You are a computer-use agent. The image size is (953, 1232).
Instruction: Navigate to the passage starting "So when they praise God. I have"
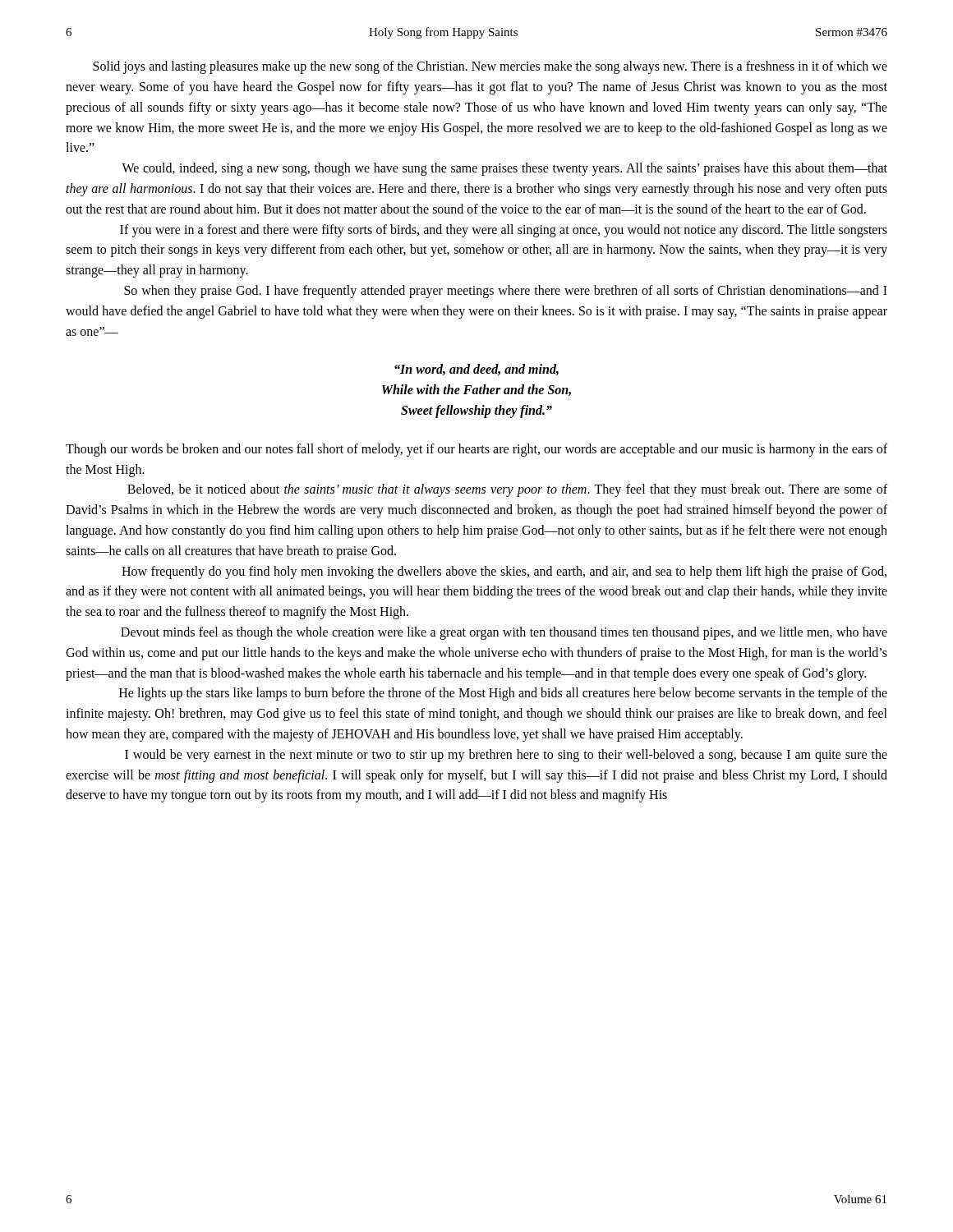point(476,311)
